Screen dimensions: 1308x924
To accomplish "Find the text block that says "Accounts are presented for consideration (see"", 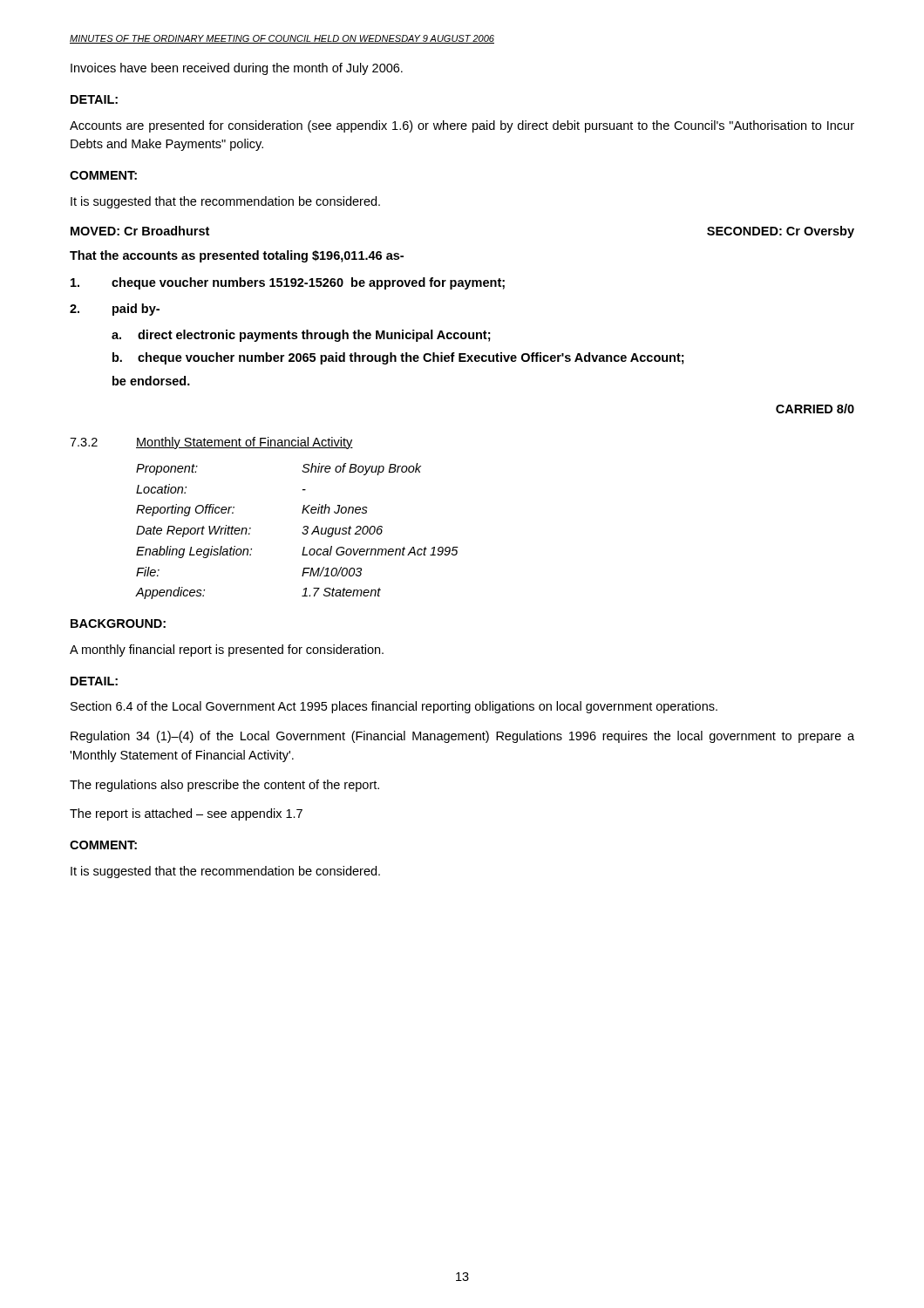I will [462, 135].
